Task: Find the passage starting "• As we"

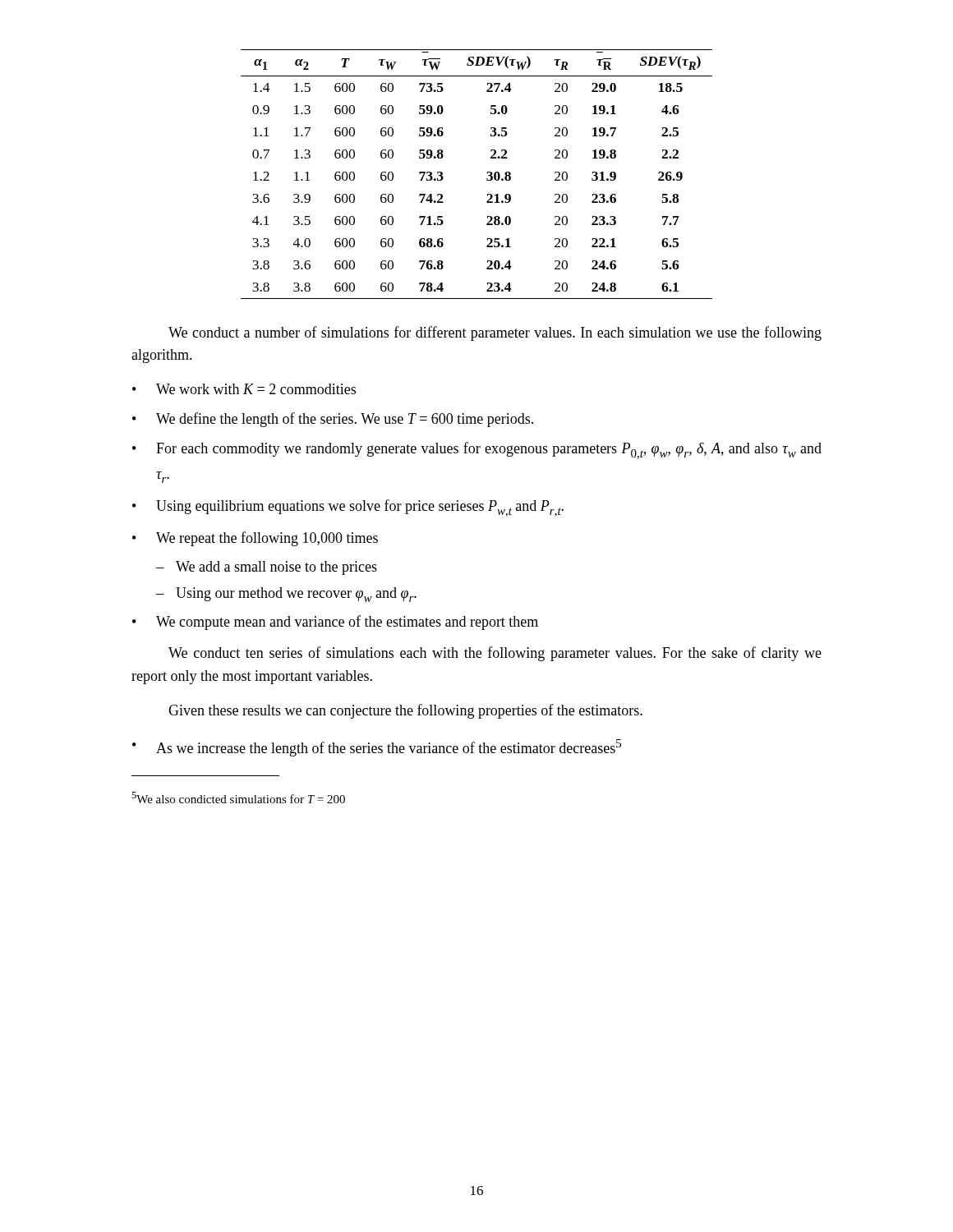Action: click(x=476, y=747)
